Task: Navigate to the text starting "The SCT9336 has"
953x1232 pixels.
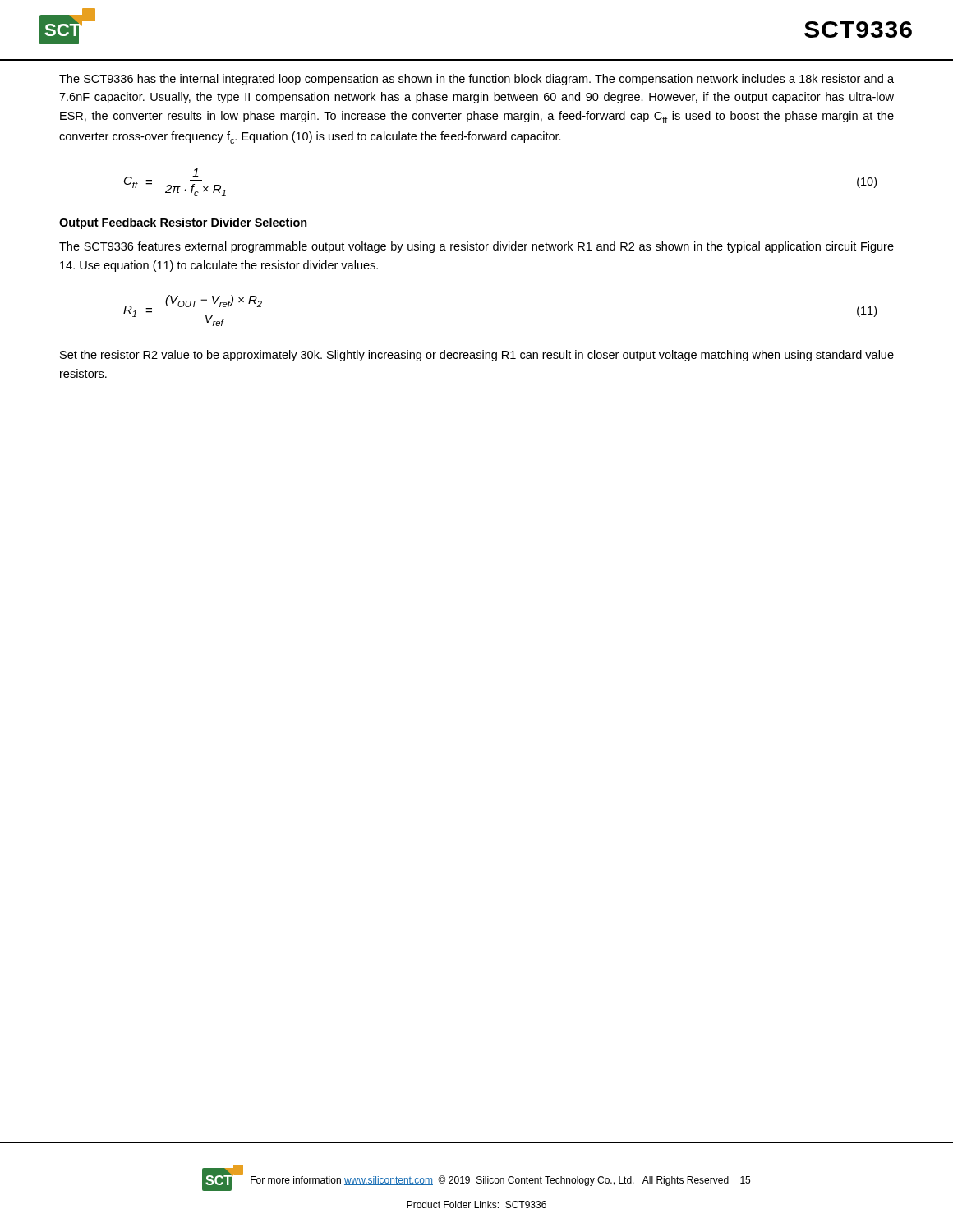Action: [x=476, y=109]
